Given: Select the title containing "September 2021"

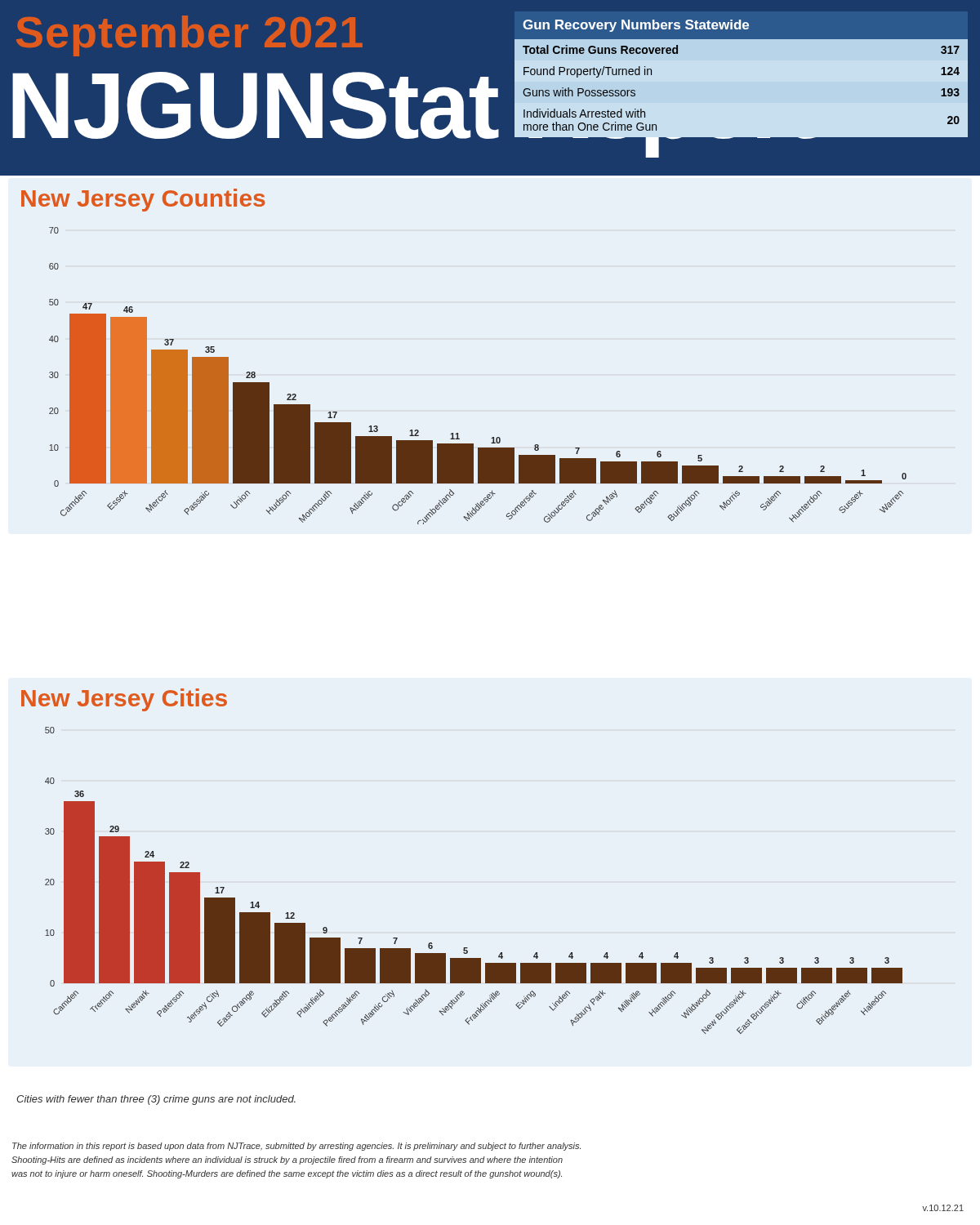Looking at the screenshot, I should coord(190,32).
